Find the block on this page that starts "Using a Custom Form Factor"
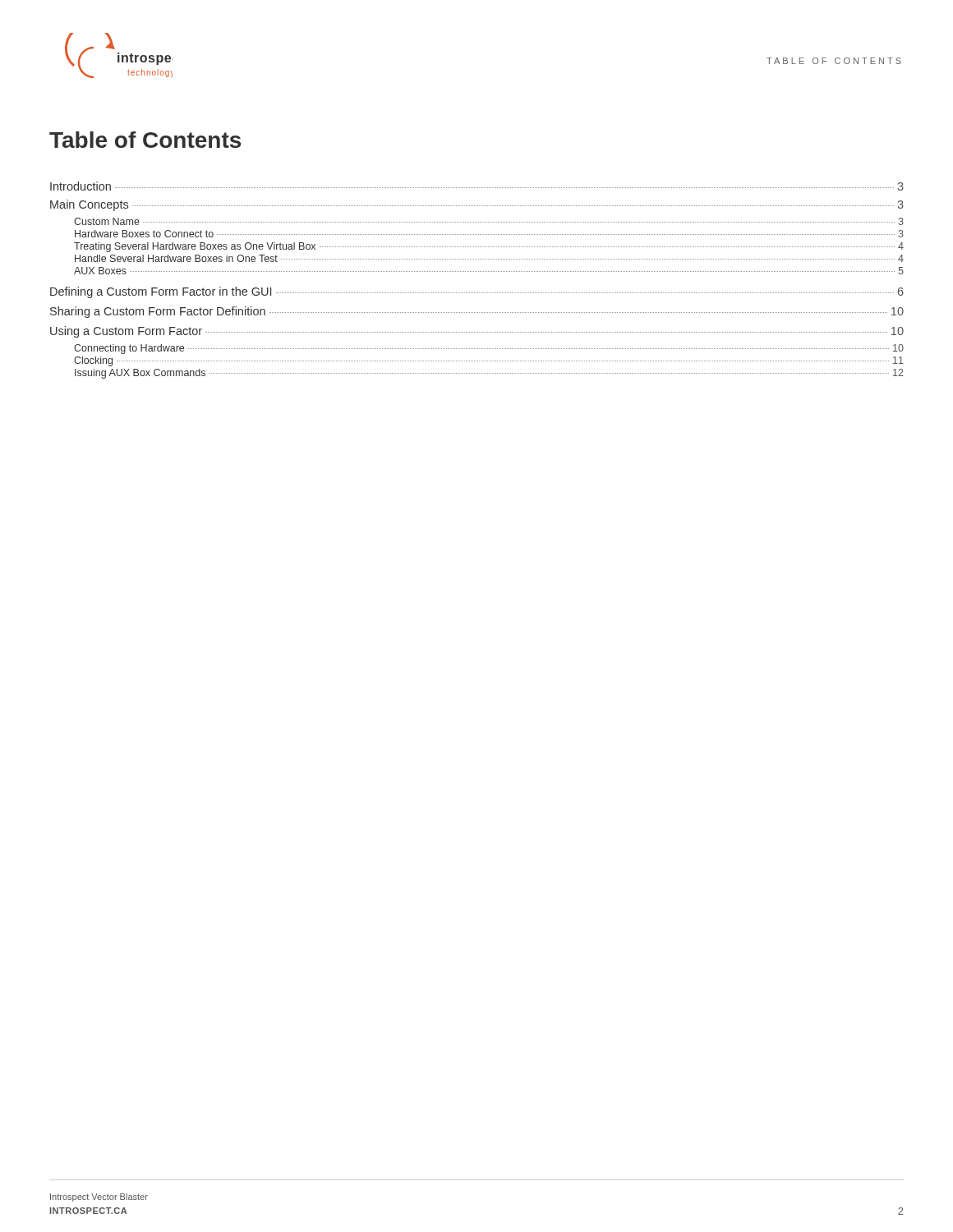953x1232 pixels. (x=476, y=331)
